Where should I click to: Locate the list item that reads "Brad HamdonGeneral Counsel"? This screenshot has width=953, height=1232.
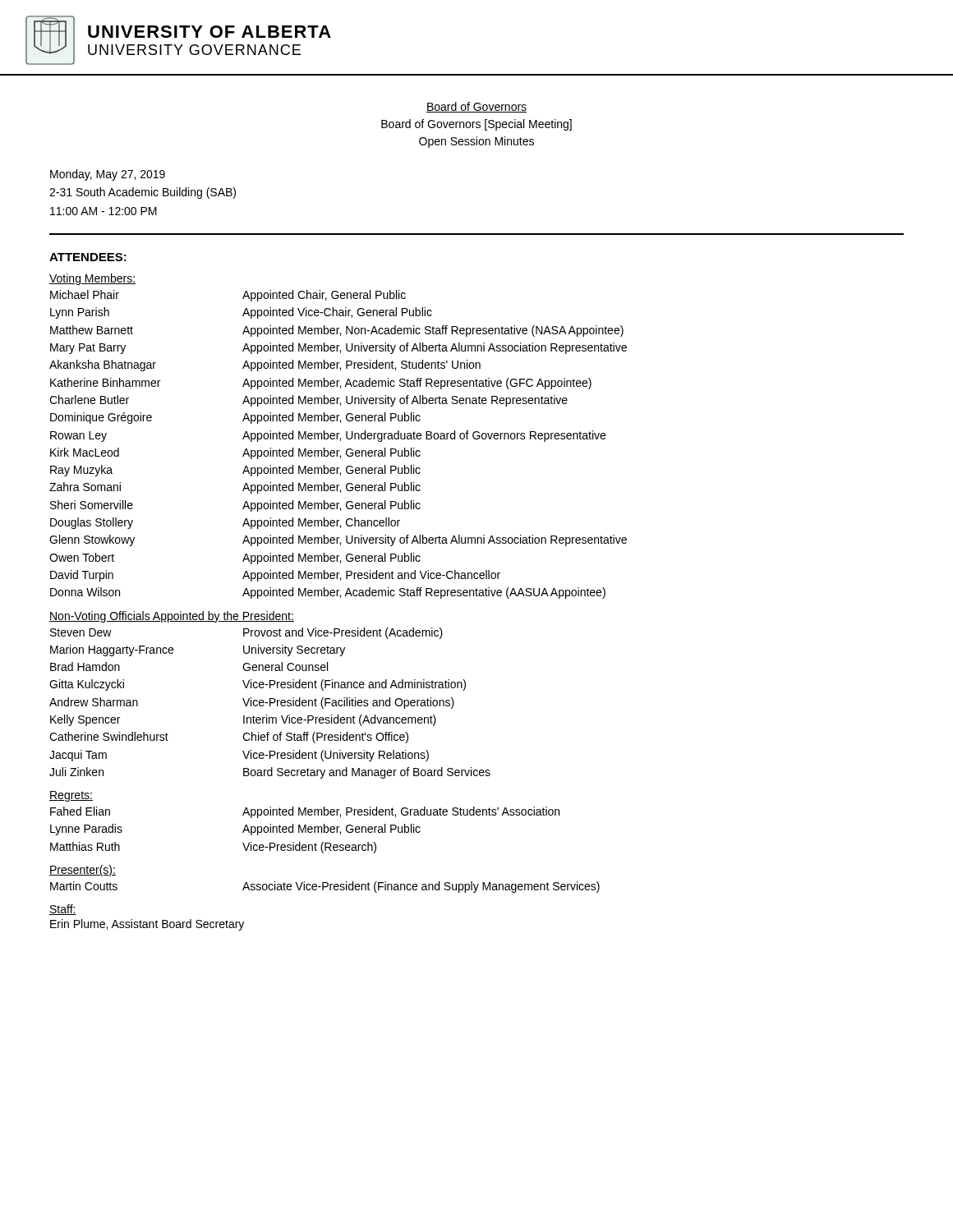coord(81,667)
